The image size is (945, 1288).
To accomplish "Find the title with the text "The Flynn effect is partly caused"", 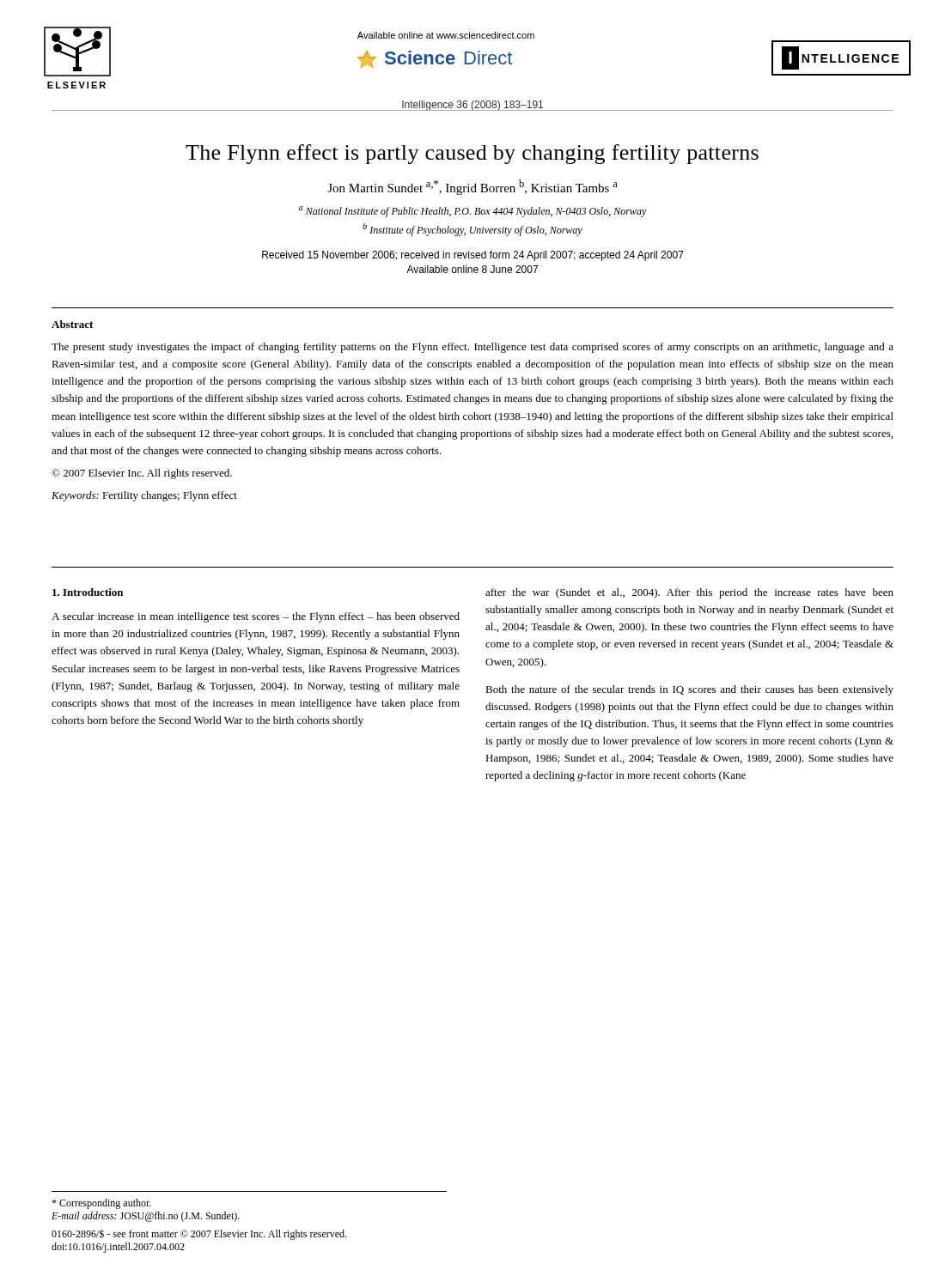I will point(472,152).
